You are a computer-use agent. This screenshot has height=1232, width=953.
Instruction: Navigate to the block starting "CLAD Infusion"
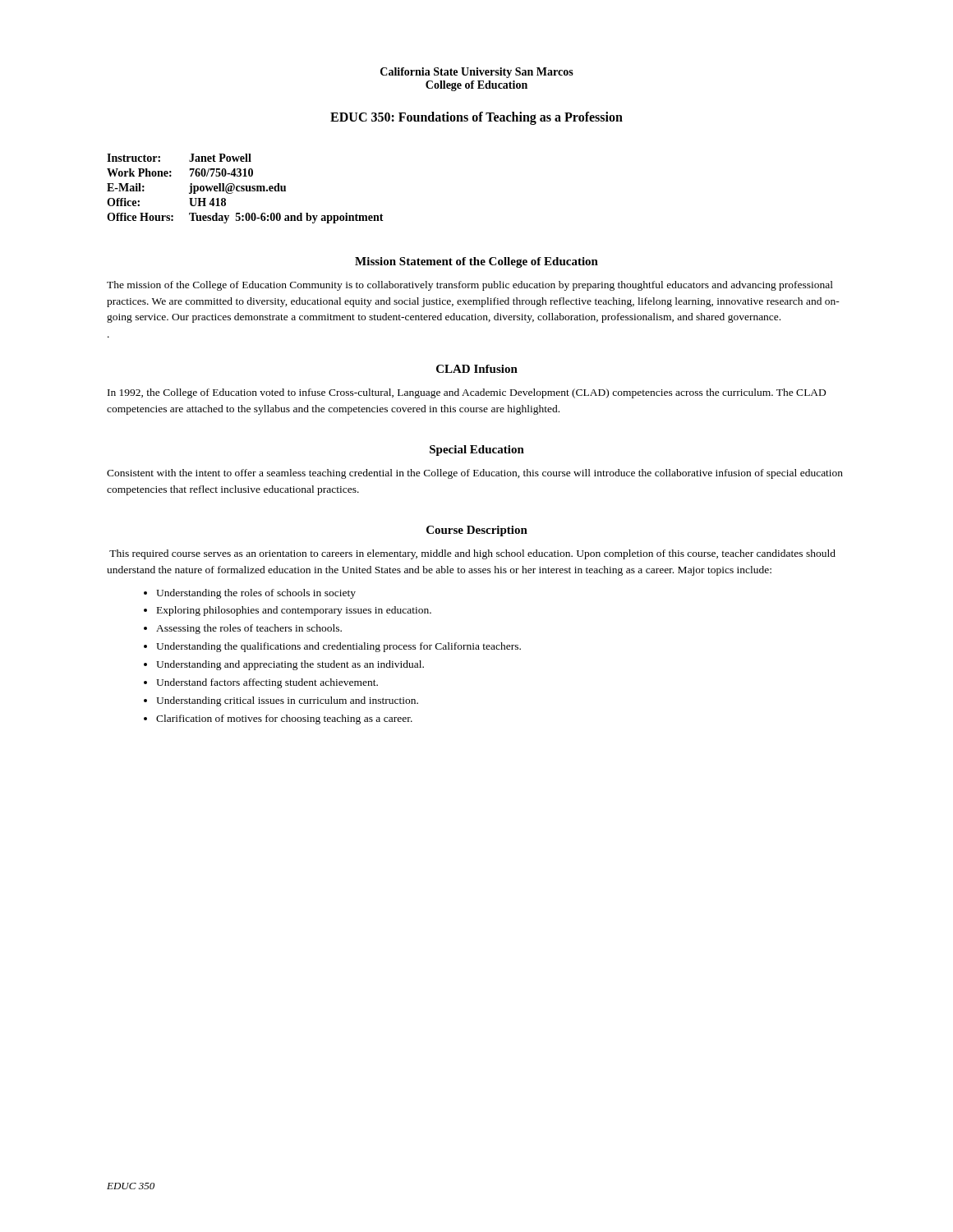pyautogui.click(x=476, y=369)
